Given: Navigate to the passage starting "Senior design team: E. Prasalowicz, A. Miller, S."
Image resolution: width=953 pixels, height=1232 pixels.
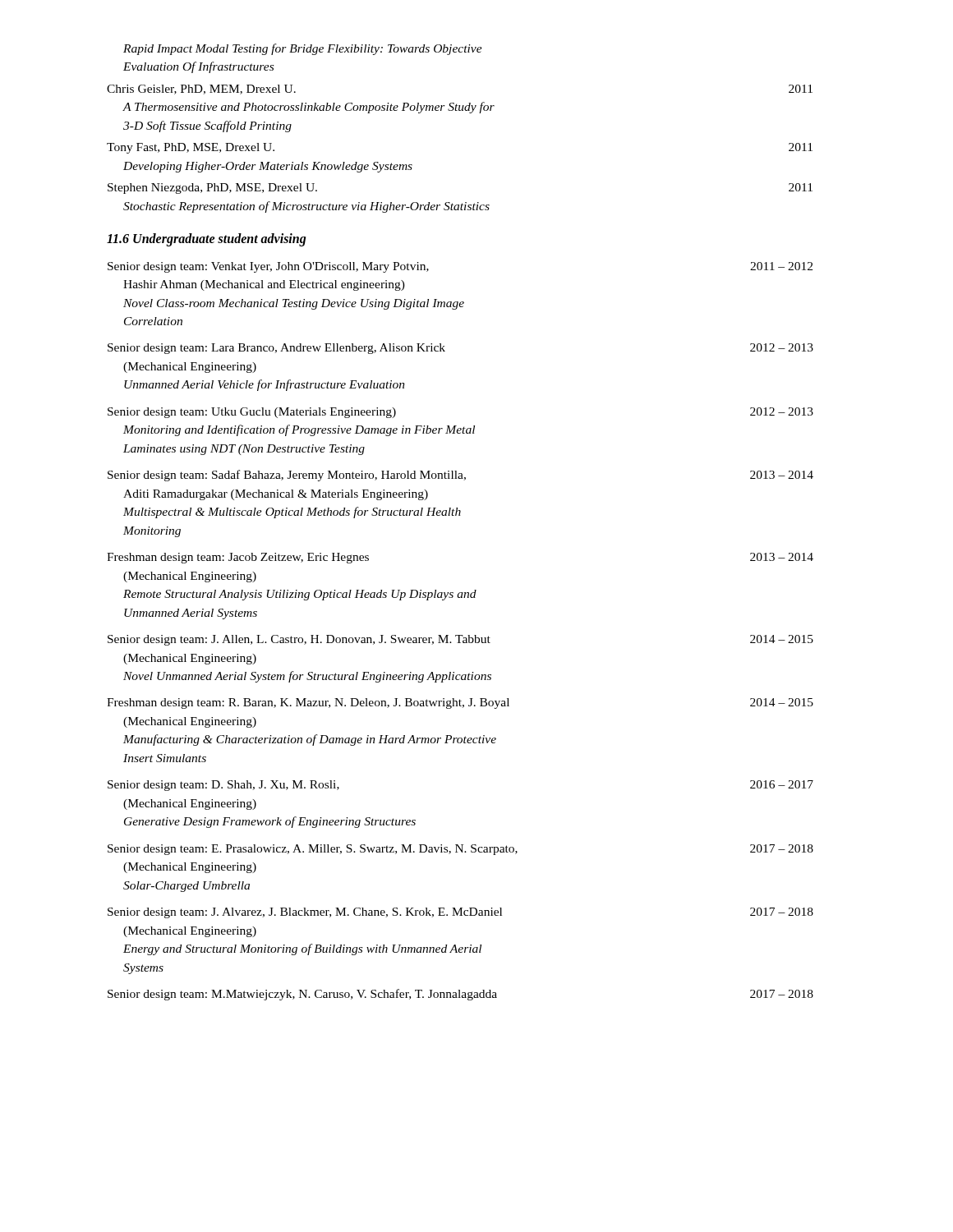Looking at the screenshot, I should (x=460, y=850).
